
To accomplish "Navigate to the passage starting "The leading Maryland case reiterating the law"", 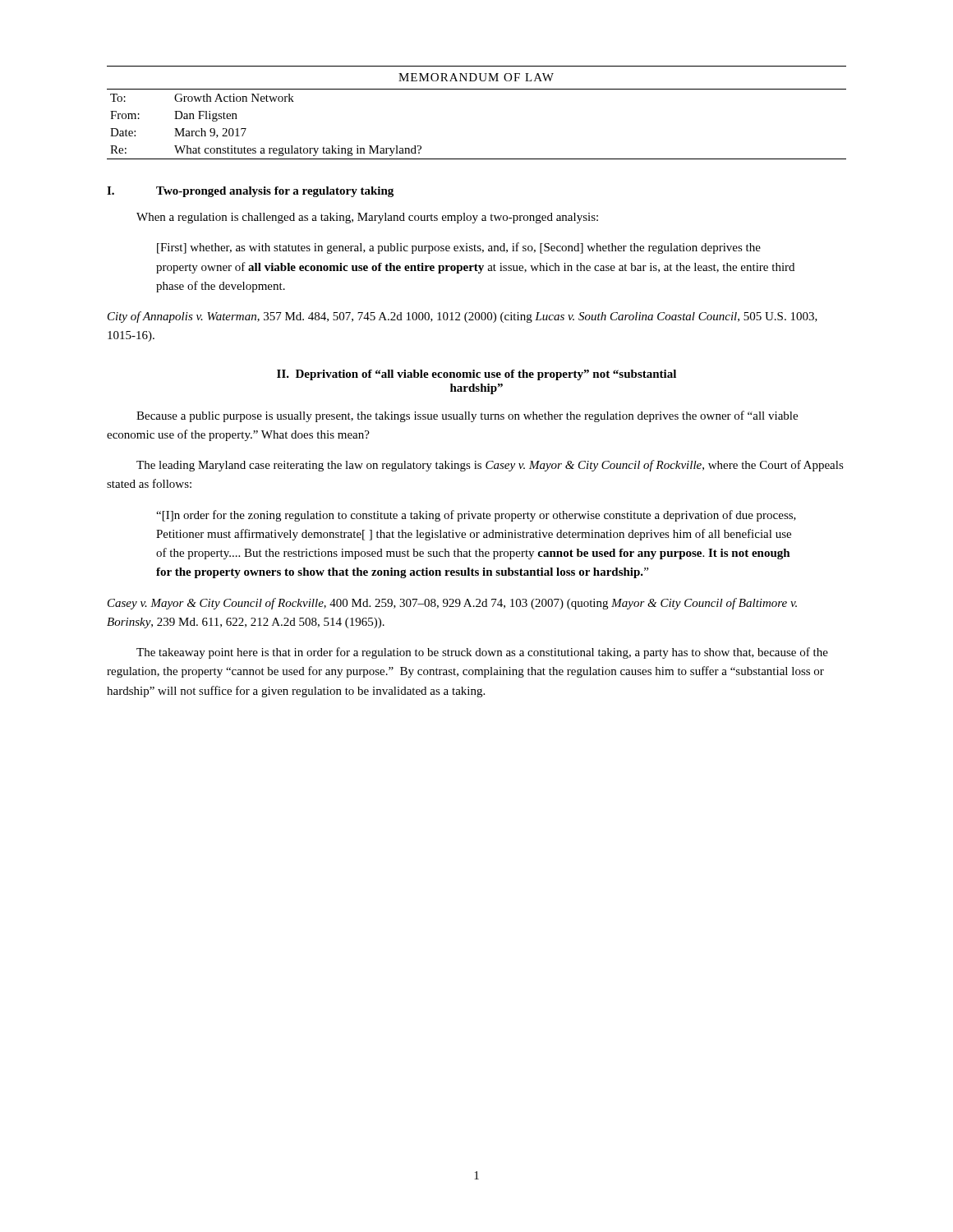I will (x=475, y=474).
